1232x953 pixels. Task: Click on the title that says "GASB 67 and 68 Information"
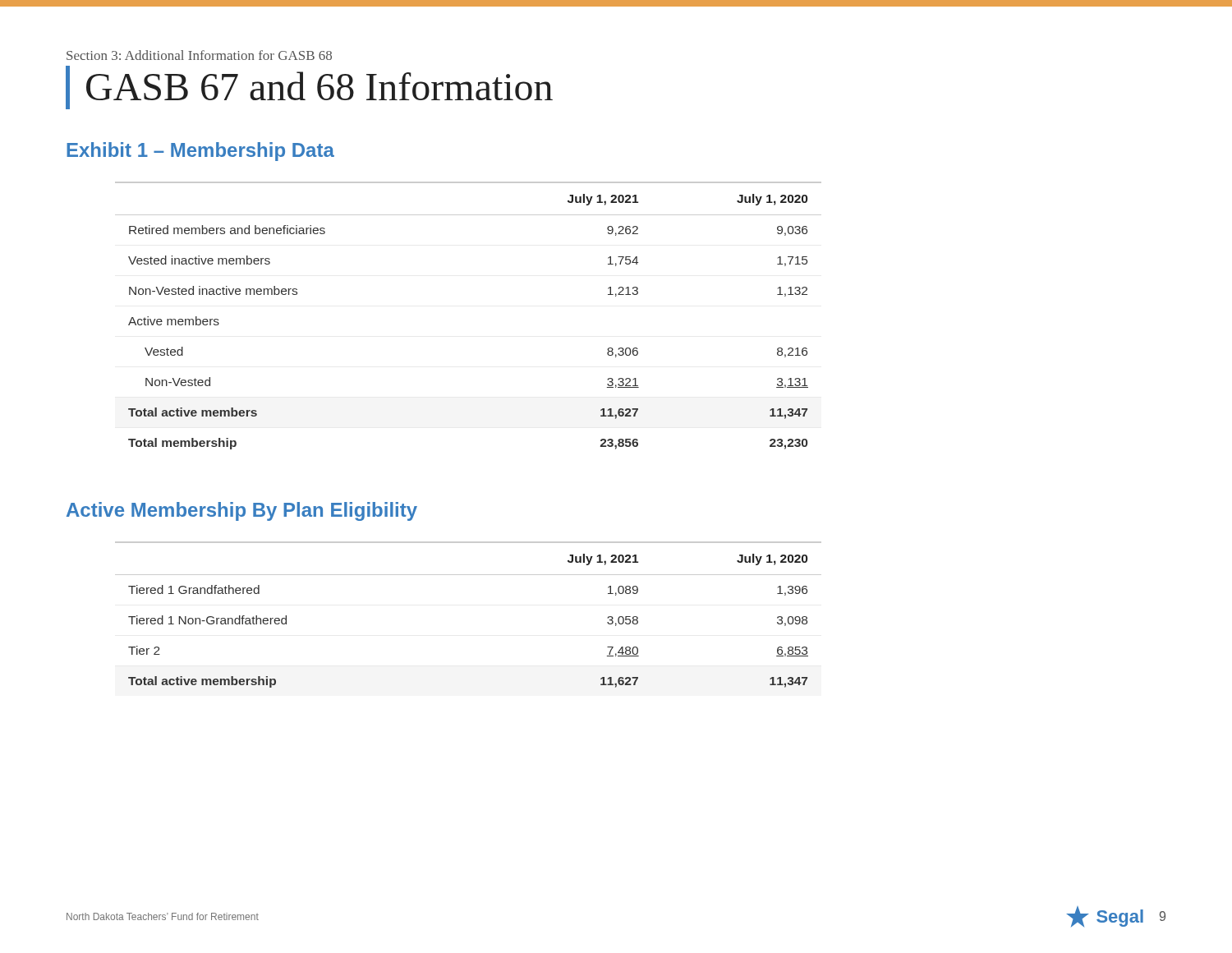coord(319,86)
